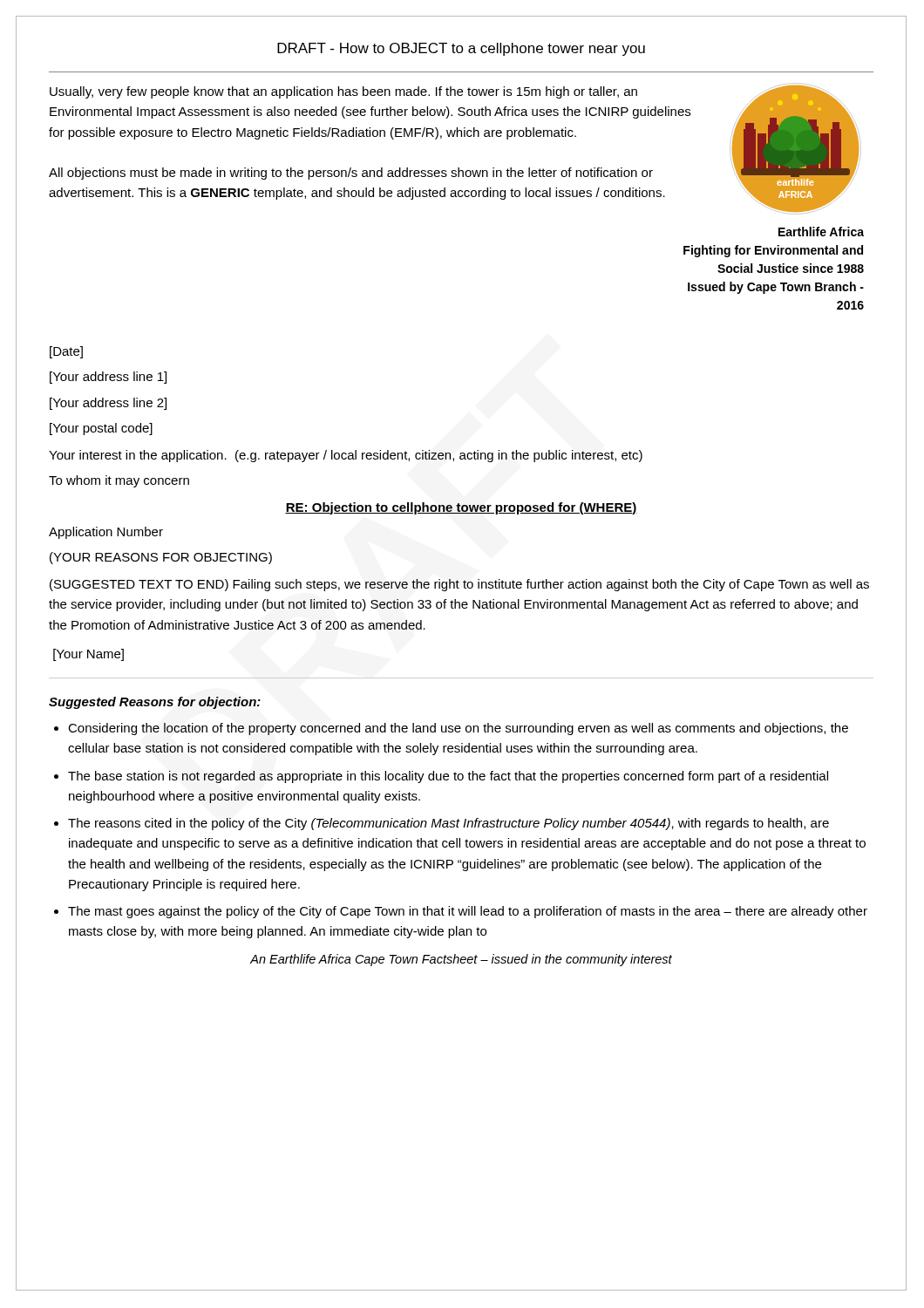Find the text block starting "(YOUR REASONS FOR OBJECTING)"

coord(161,557)
